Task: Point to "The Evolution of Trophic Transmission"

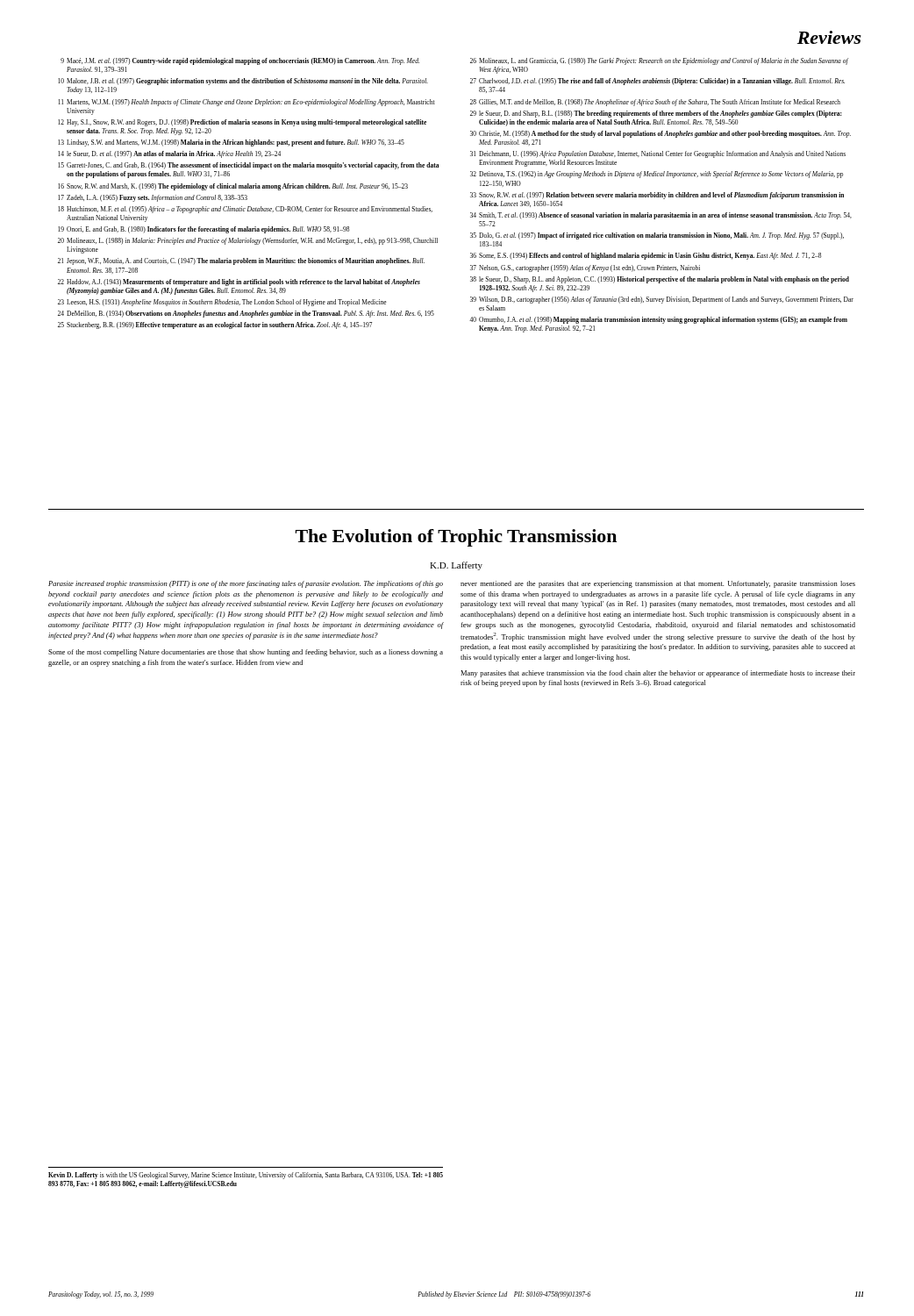Action: pos(456,536)
